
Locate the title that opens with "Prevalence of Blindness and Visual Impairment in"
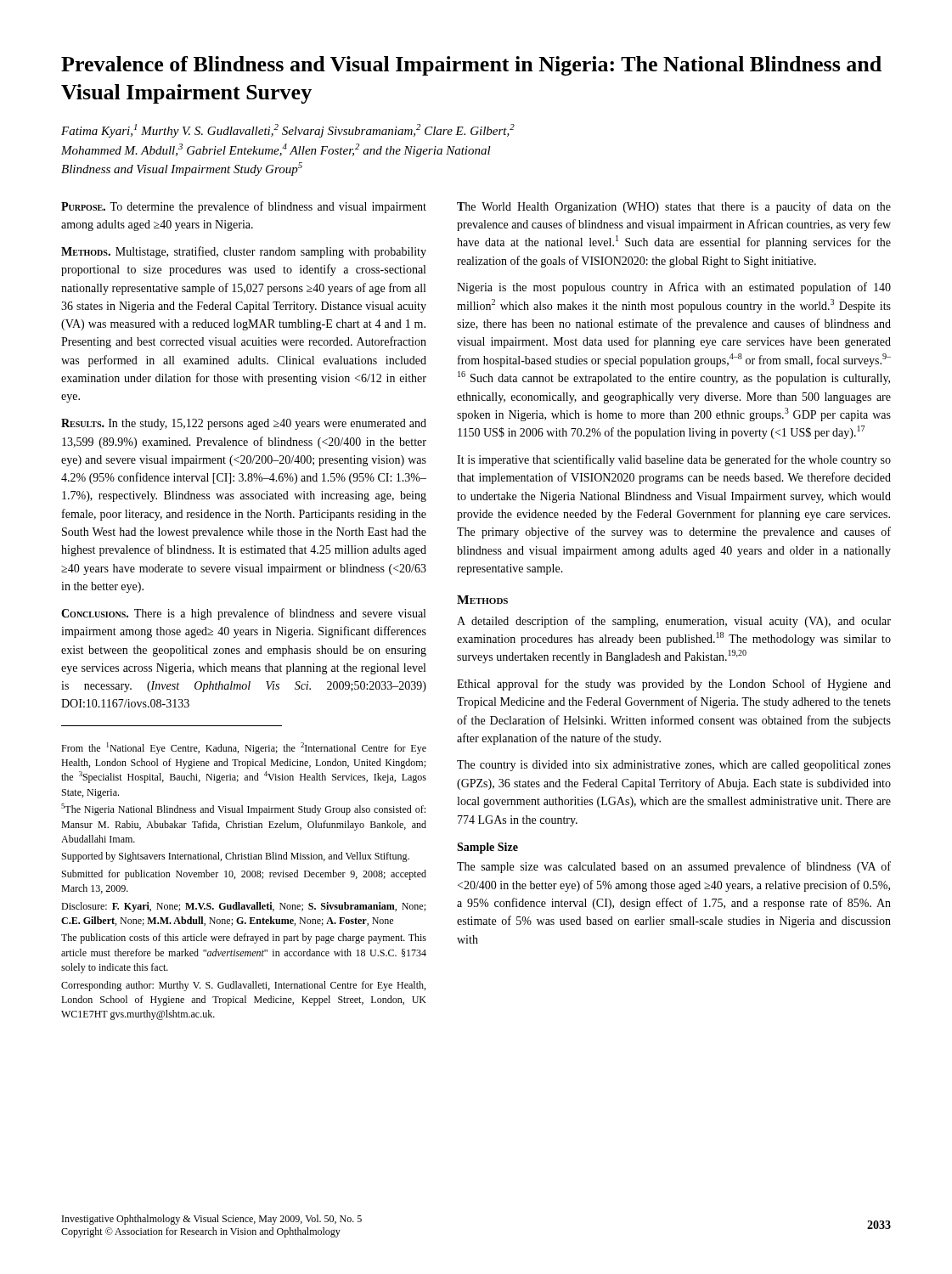(x=476, y=79)
